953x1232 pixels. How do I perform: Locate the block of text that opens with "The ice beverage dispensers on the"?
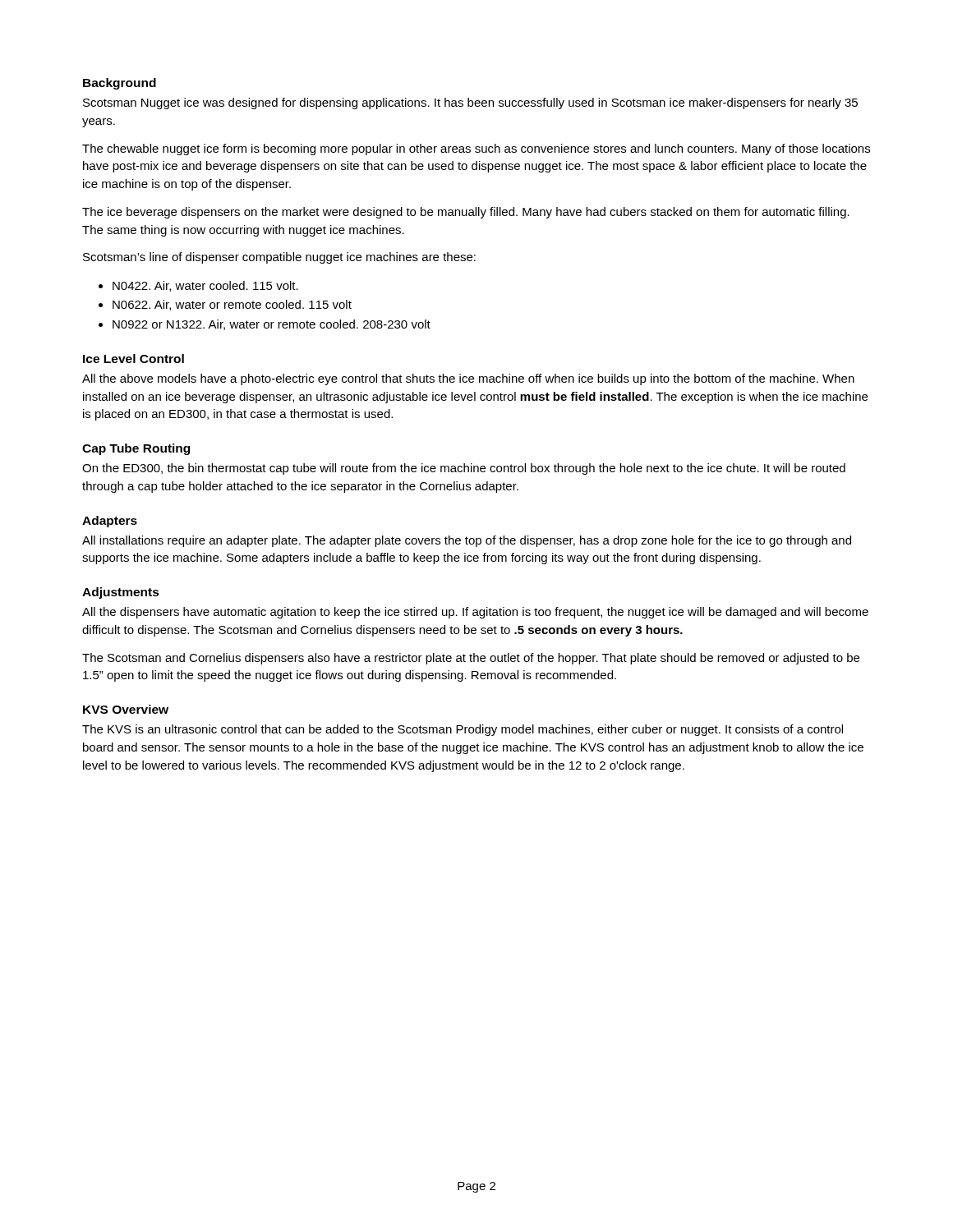(x=466, y=220)
